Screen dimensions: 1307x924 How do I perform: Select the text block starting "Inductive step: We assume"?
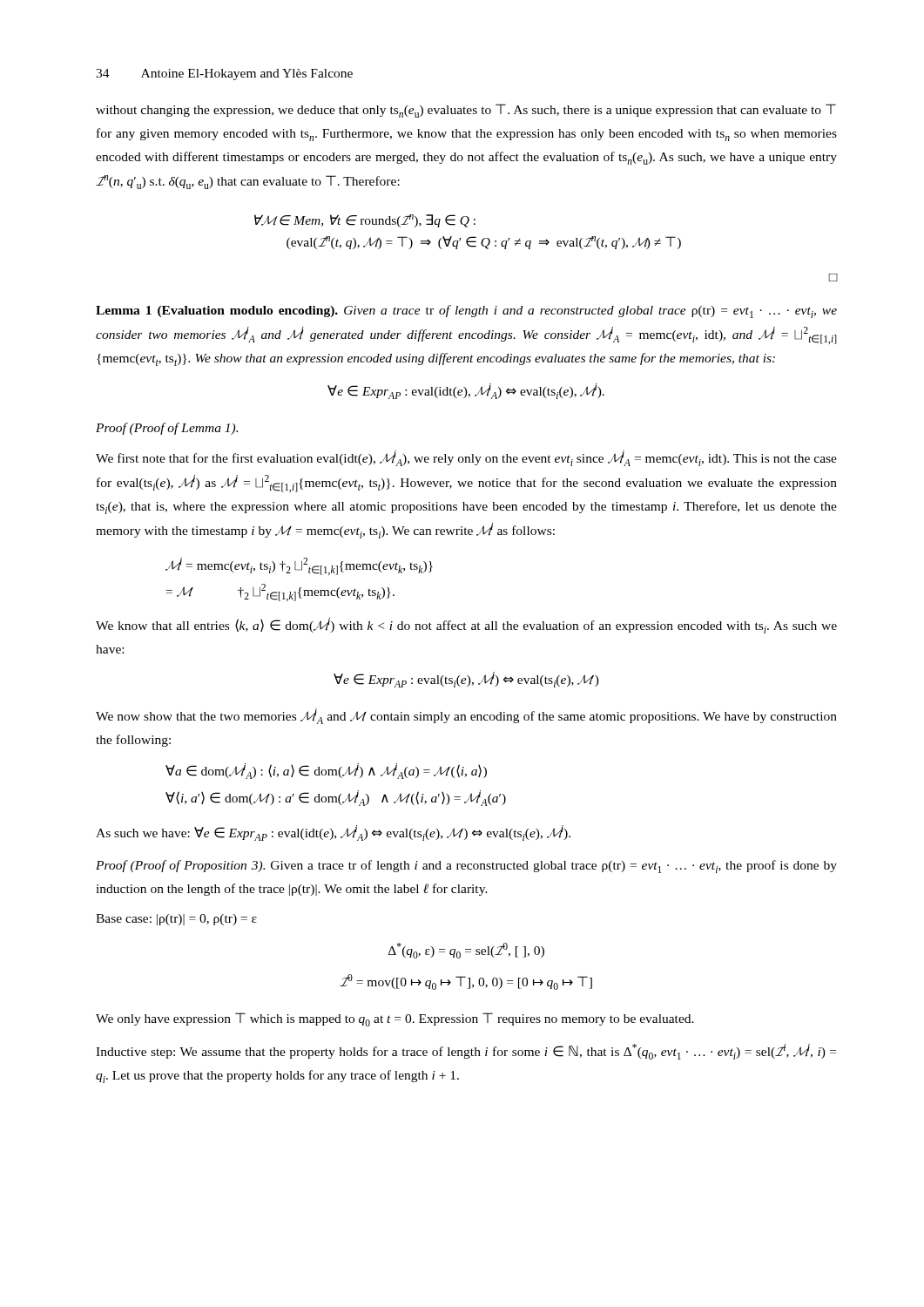(466, 1064)
